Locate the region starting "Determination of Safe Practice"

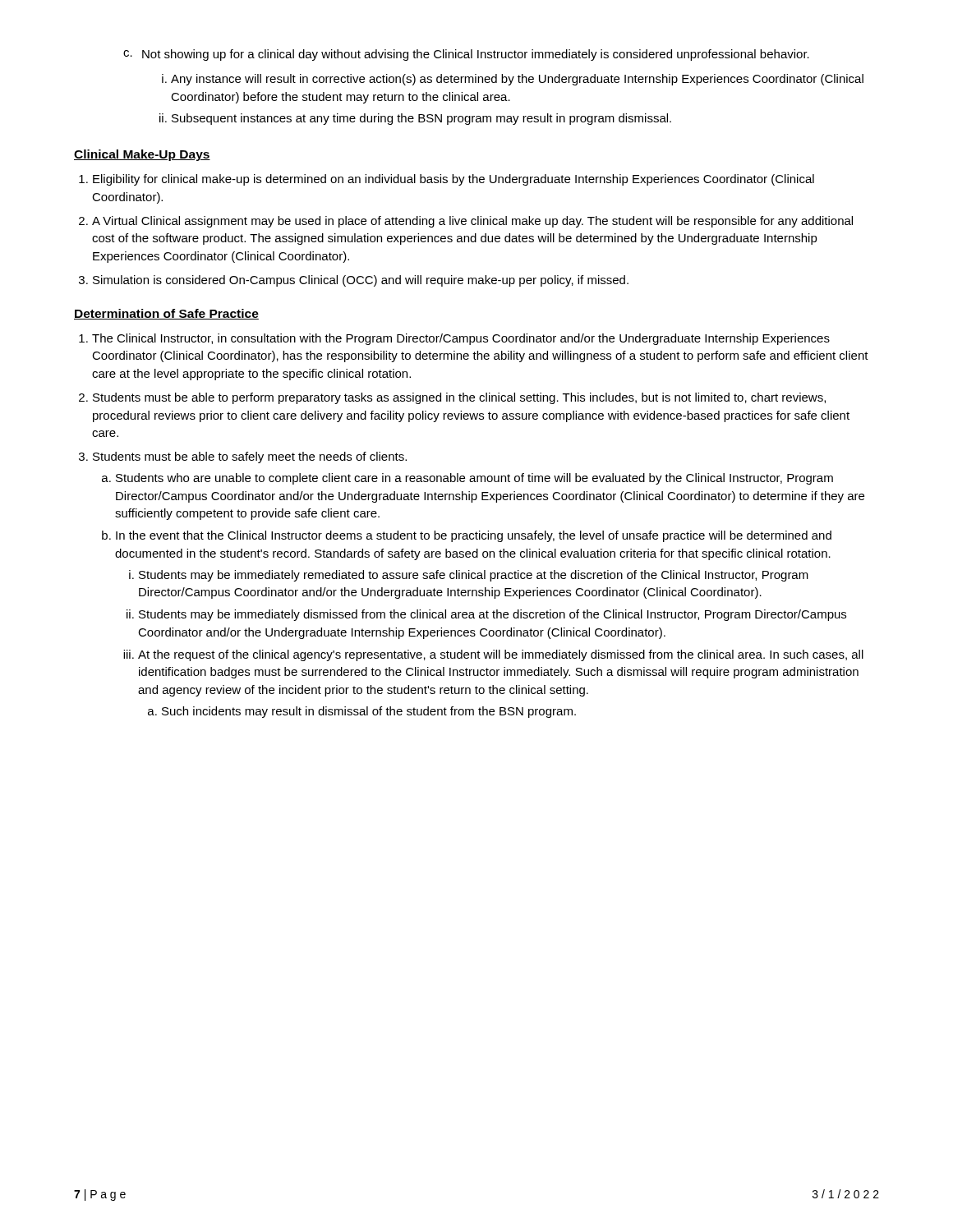tap(166, 313)
